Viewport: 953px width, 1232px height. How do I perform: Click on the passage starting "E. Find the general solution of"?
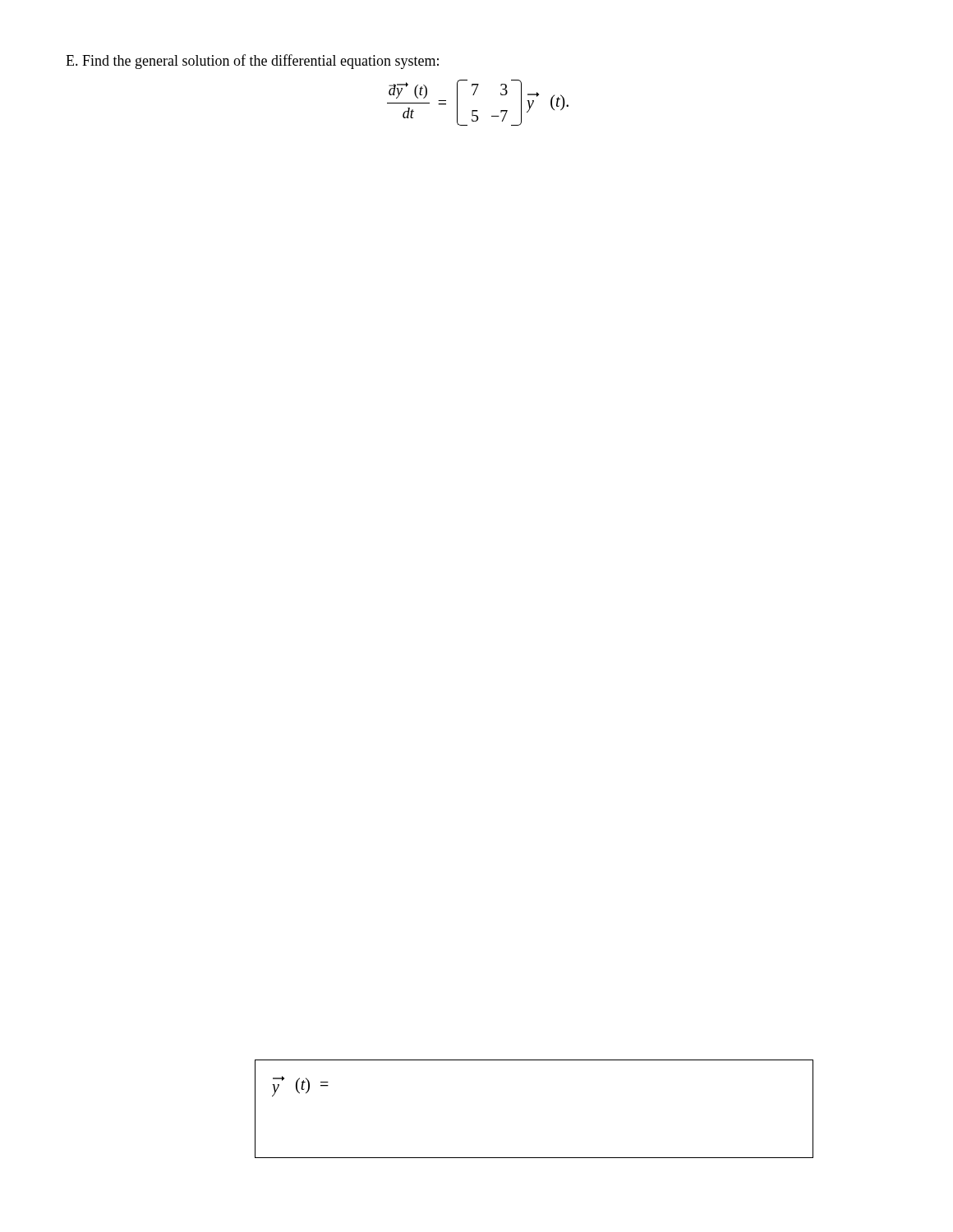point(253,61)
